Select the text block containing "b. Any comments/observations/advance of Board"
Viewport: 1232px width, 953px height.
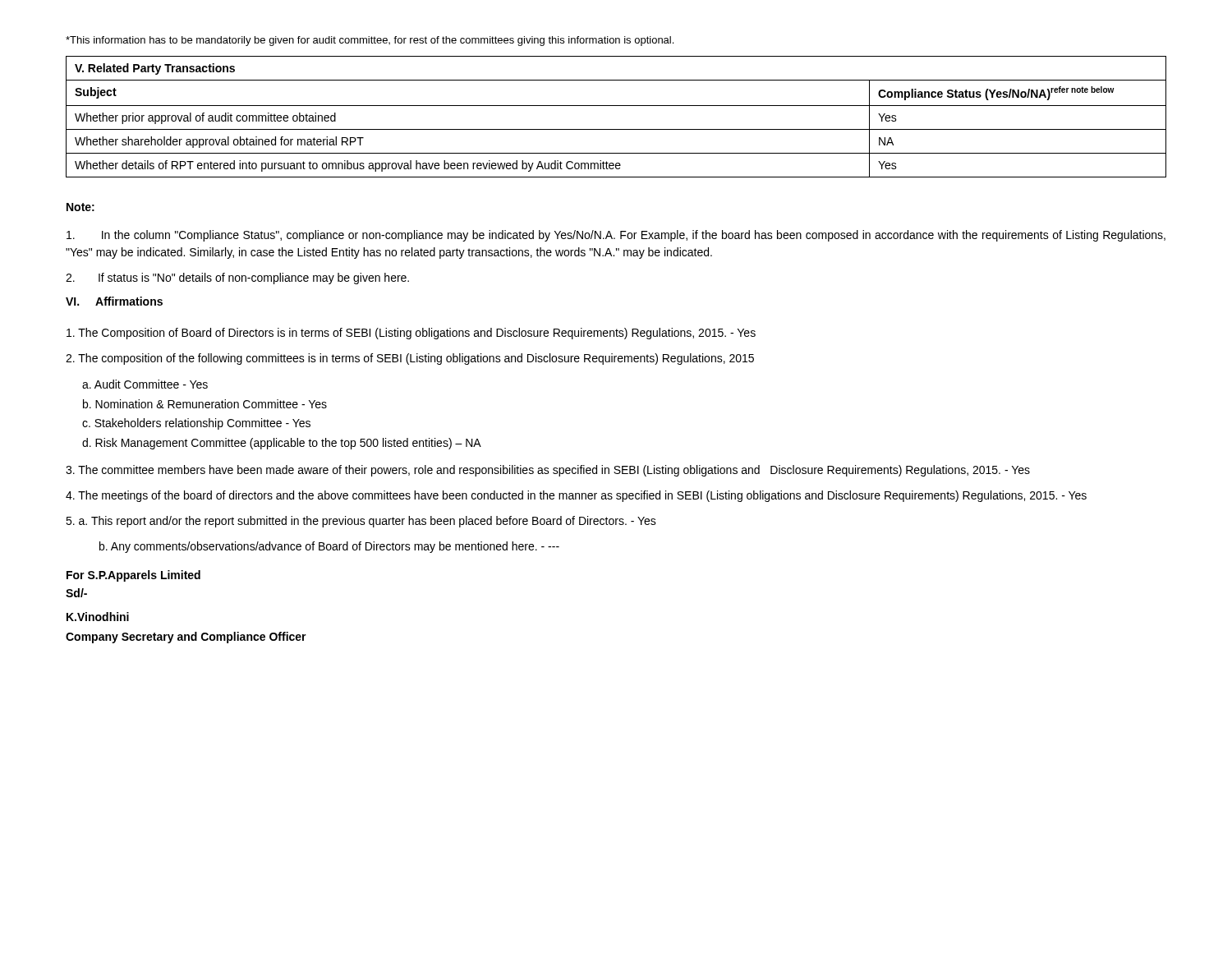(x=329, y=547)
